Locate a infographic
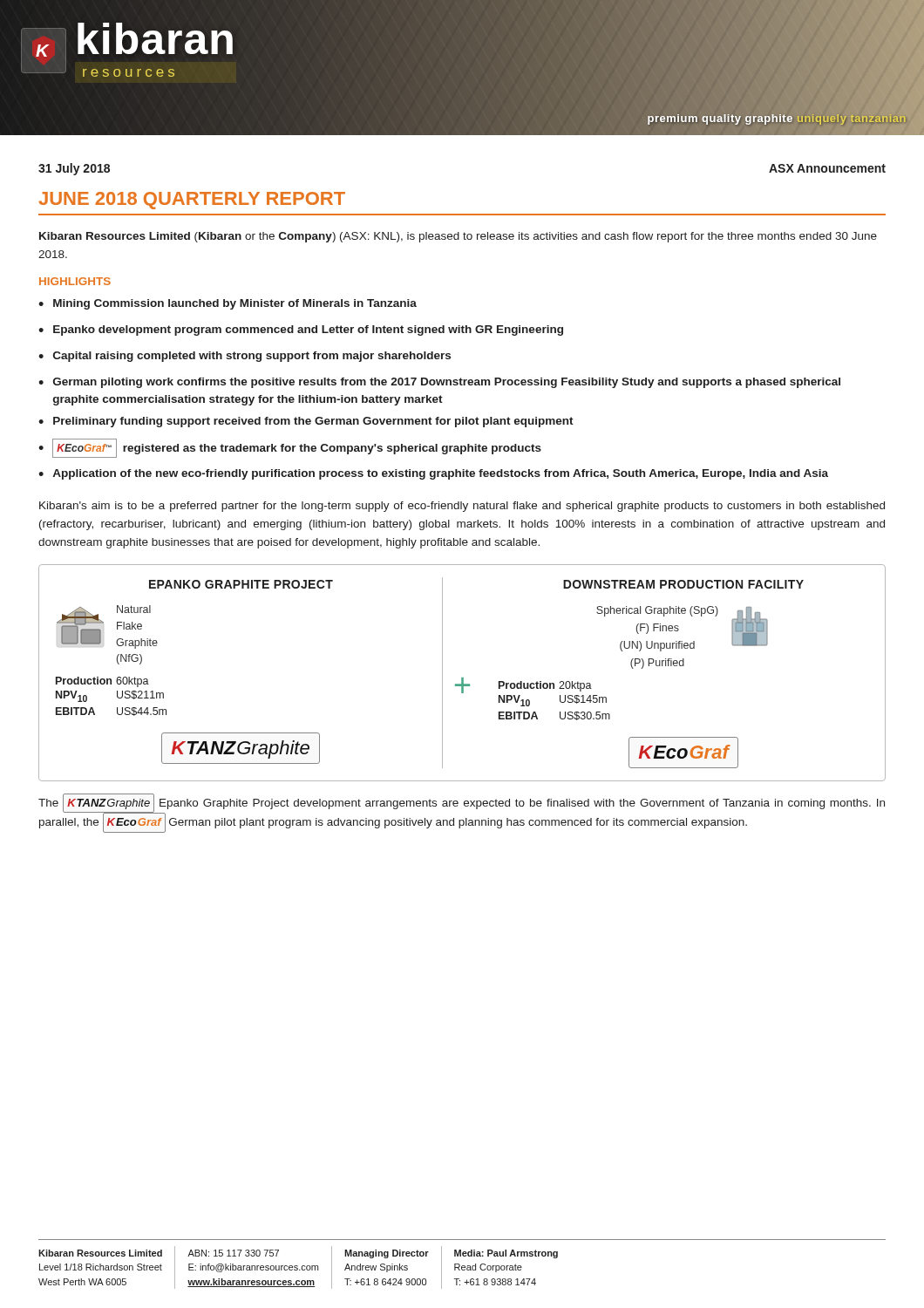This screenshot has height=1308, width=924. tap(462, 673)
